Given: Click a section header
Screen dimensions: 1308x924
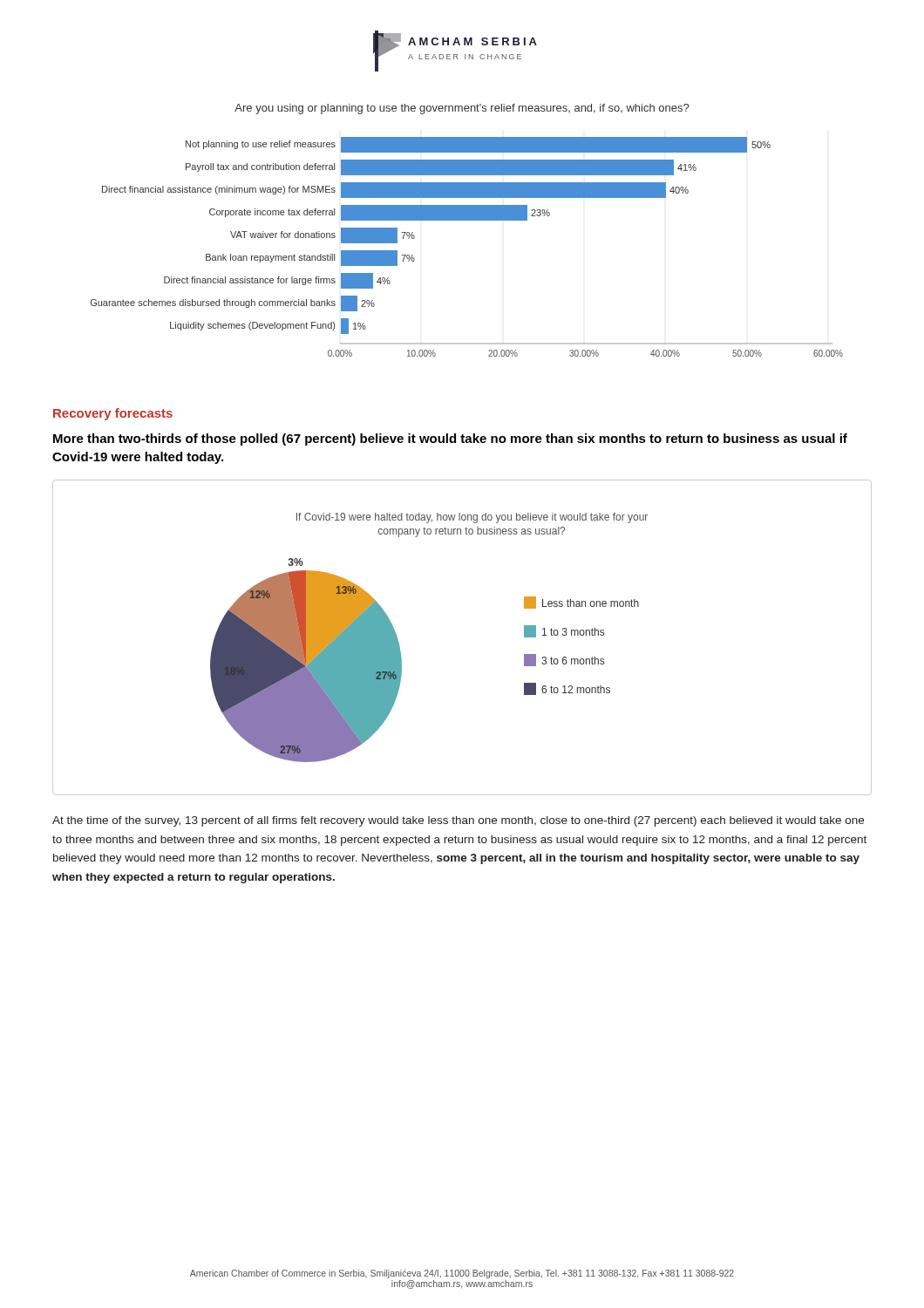Looking at the screenshot, I should (x=113, y=413).
